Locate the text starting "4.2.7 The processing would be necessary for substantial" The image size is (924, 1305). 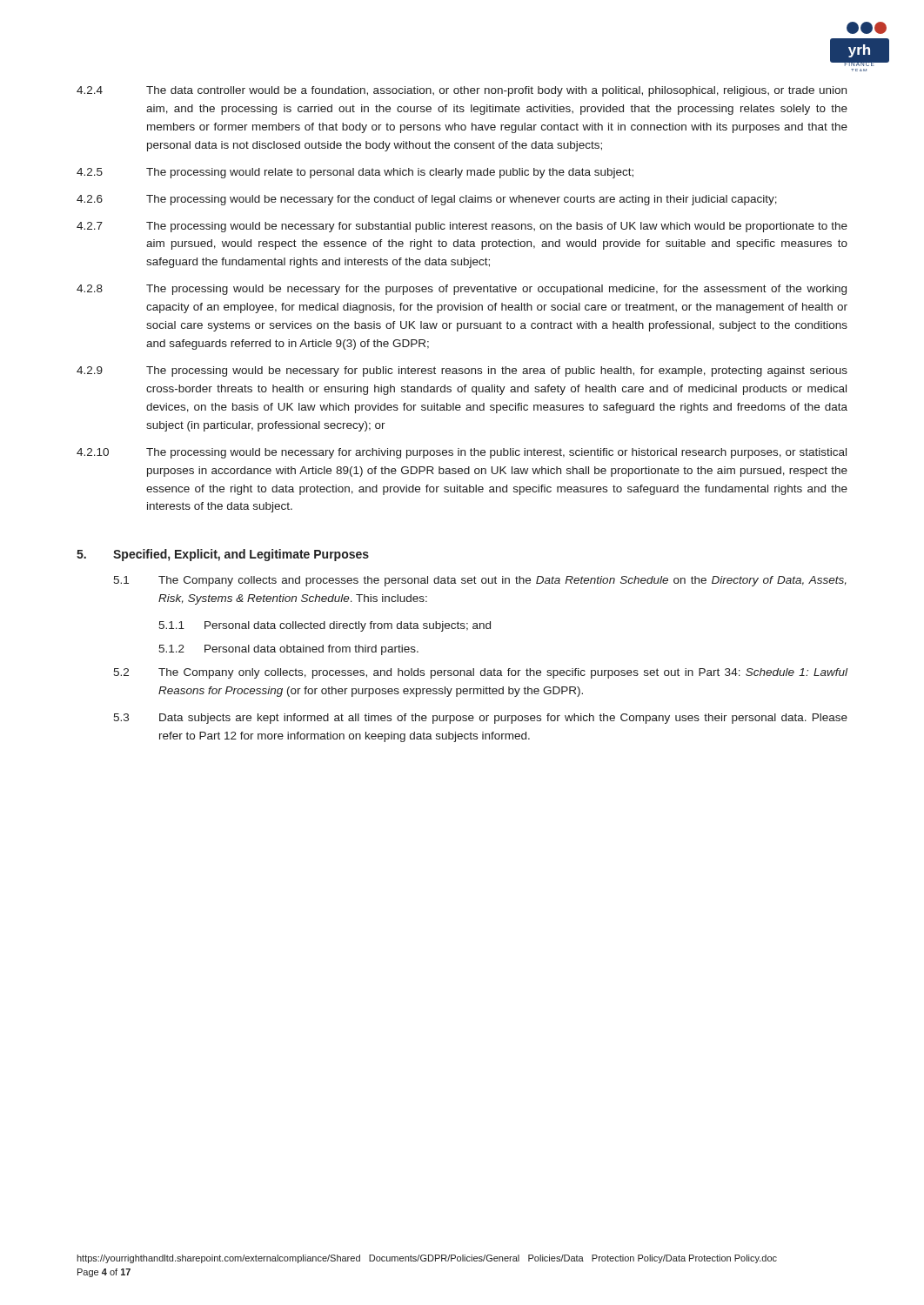[x=462, y=244]
